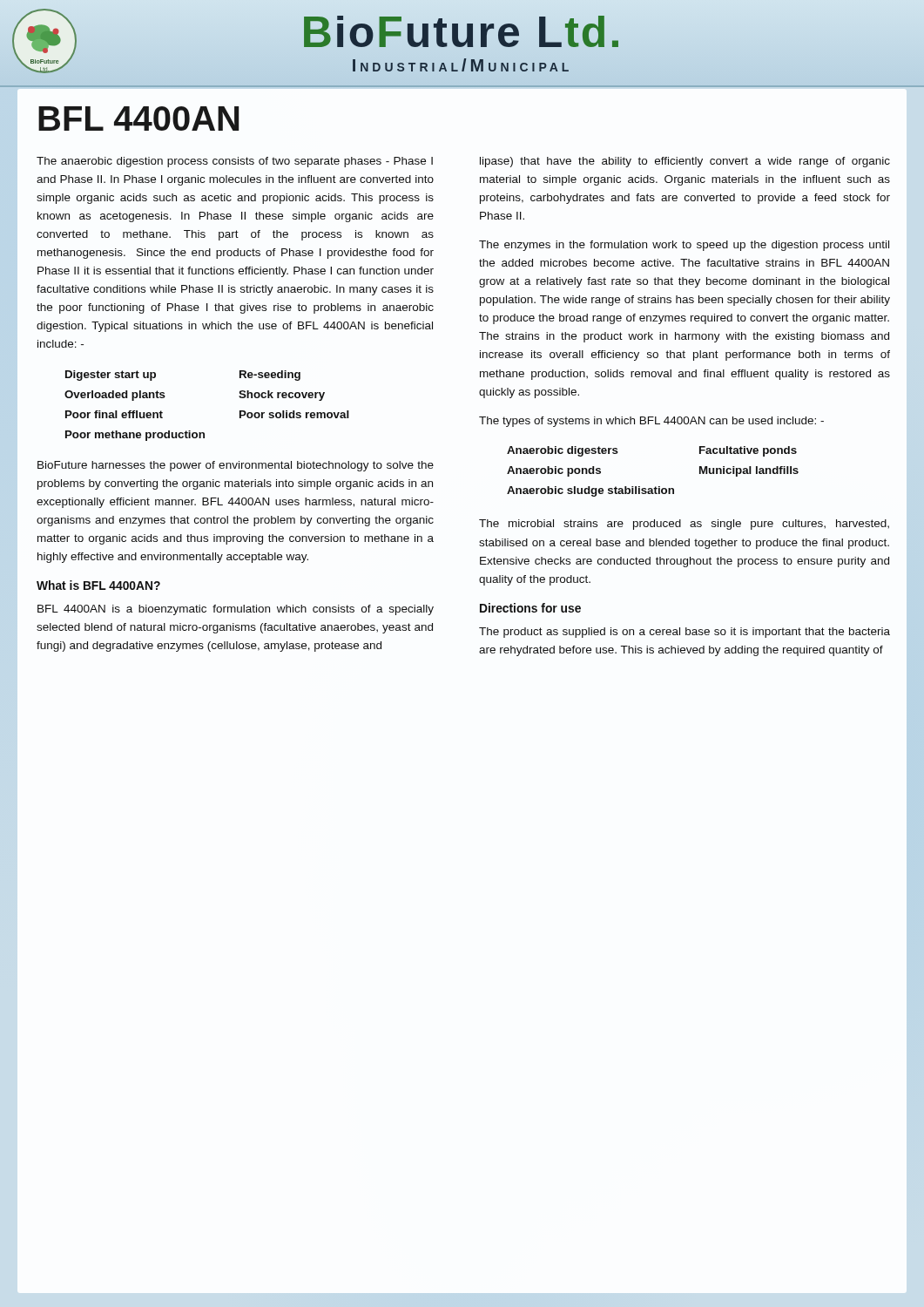Find the element starting "The microbial strains are"
The width and height of the screenshot is (924, 1307).
[x=684, y=551]
